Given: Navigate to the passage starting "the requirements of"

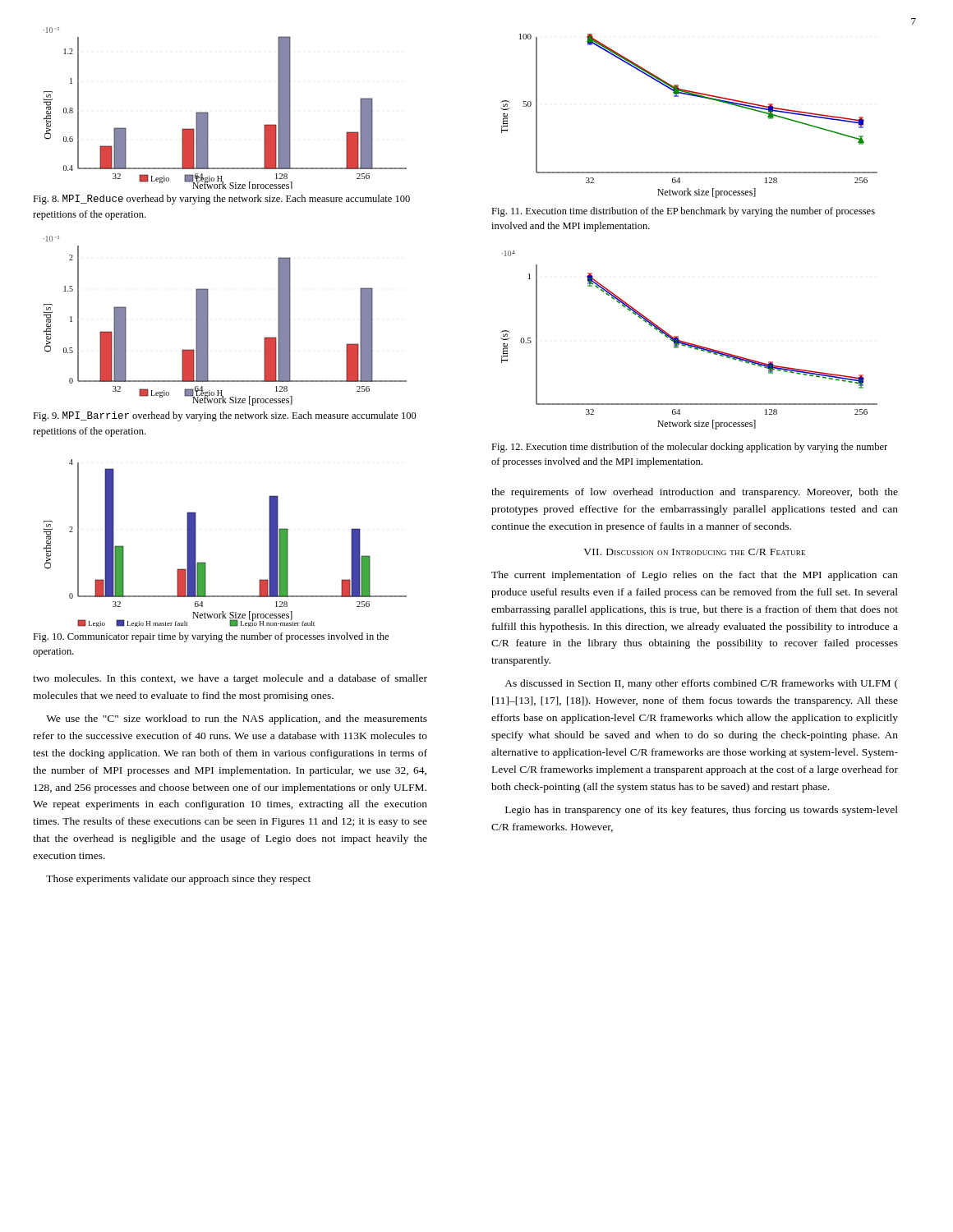Looking at the screenshot, I should (x=695, y=510).
